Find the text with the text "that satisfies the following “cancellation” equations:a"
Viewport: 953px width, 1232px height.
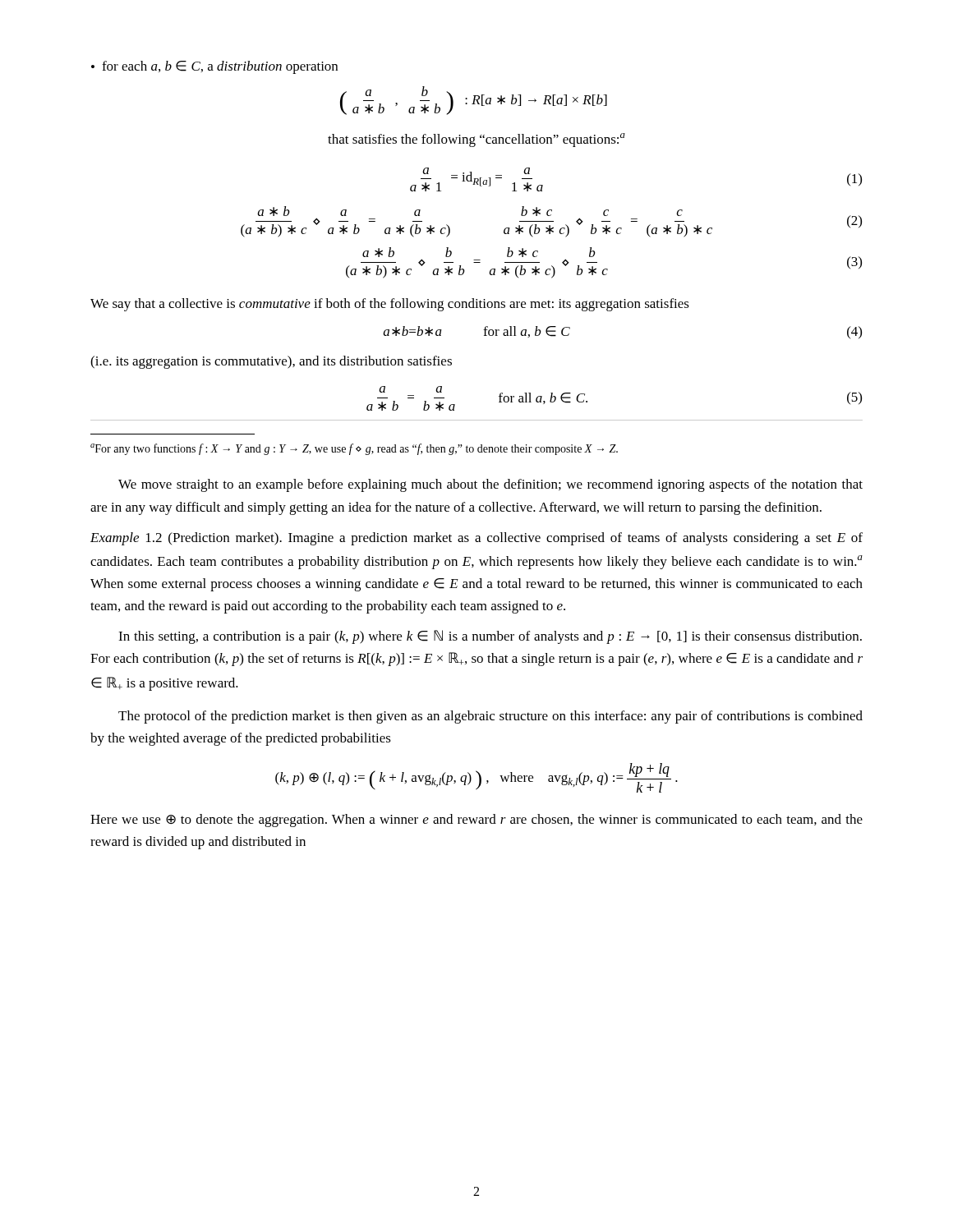(476, 138)
